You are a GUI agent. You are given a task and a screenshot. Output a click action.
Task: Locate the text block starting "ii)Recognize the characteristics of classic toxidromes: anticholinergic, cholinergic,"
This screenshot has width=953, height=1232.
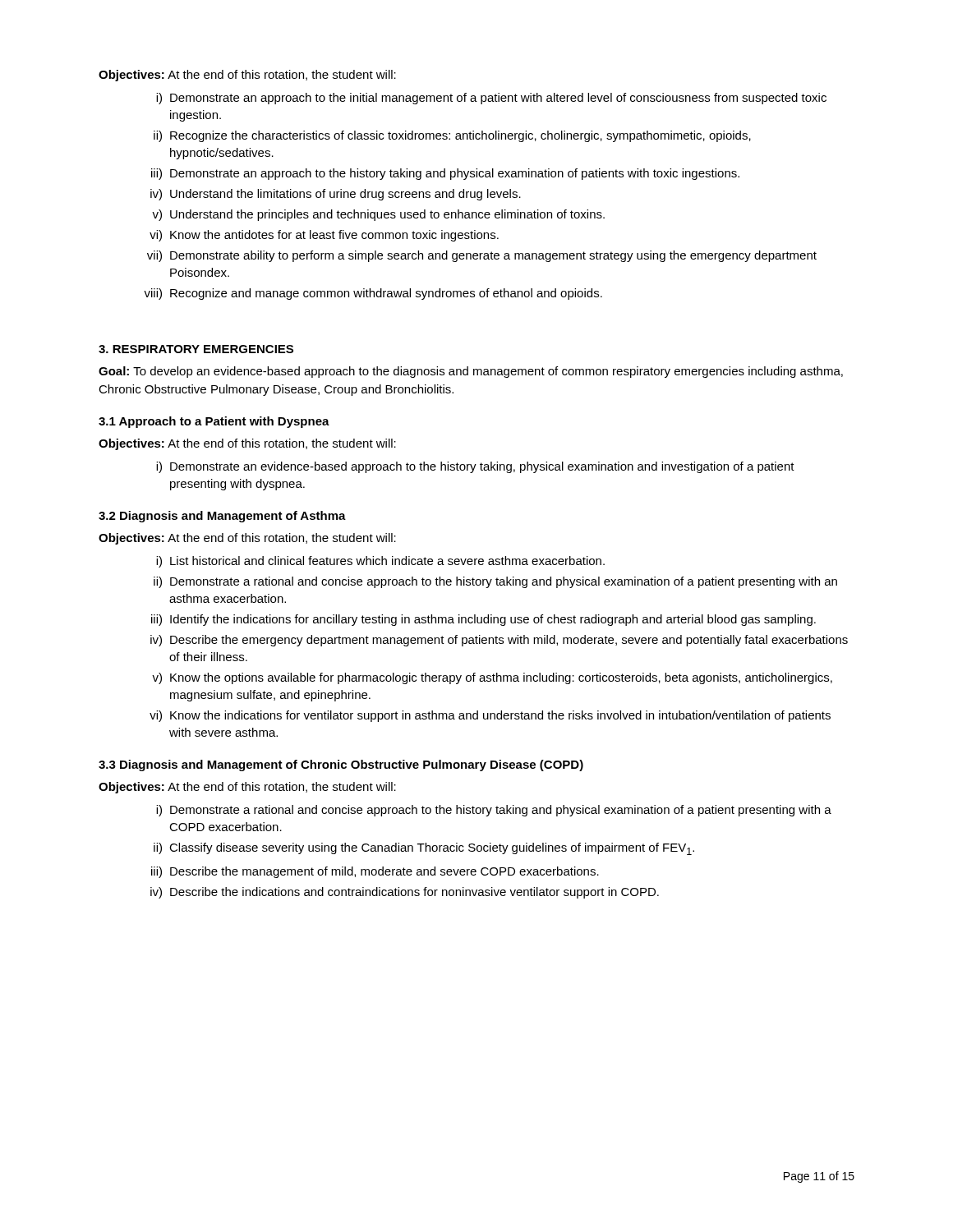tap(493, 144)
